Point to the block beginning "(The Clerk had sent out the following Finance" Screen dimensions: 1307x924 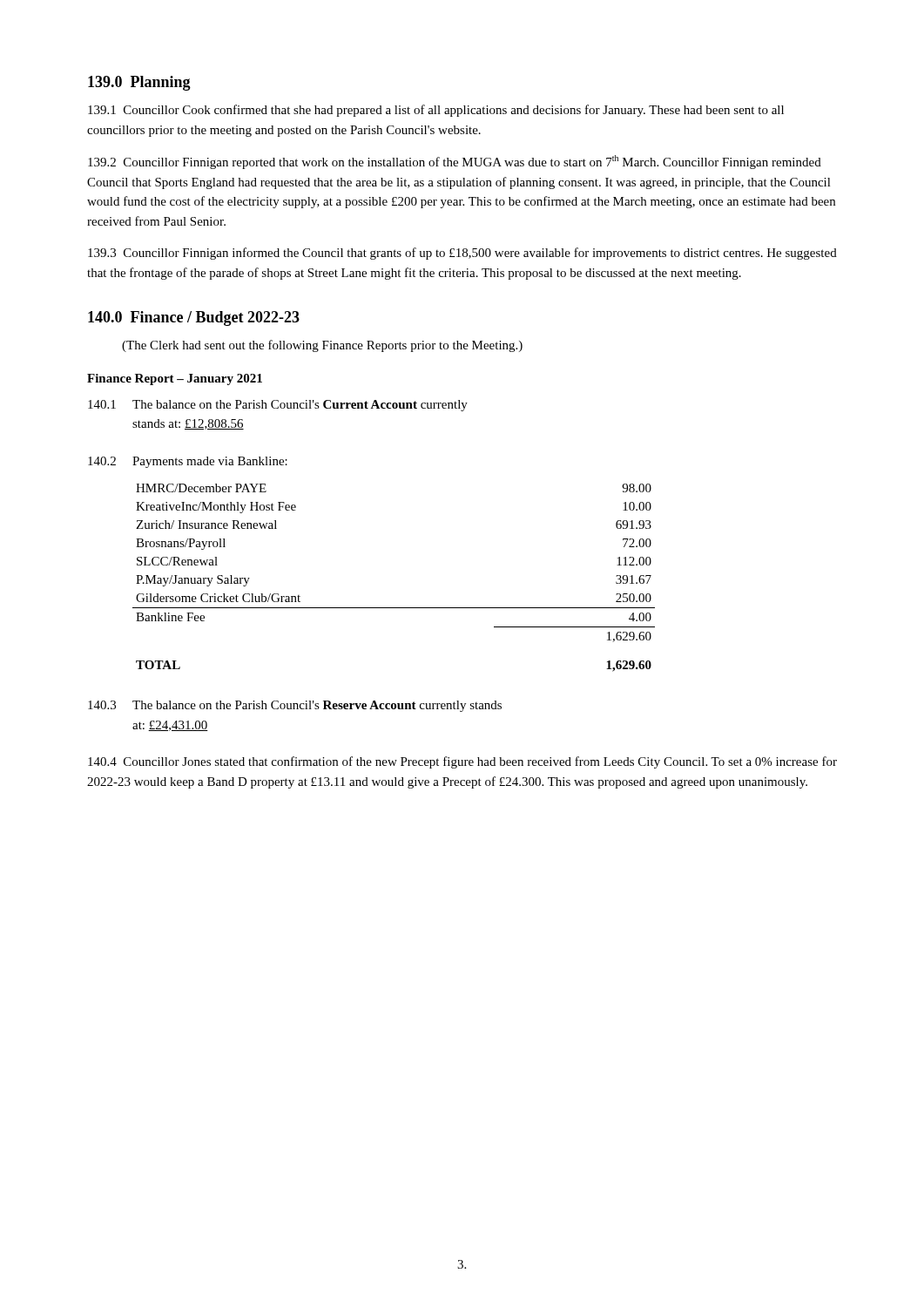coord(322,345)
